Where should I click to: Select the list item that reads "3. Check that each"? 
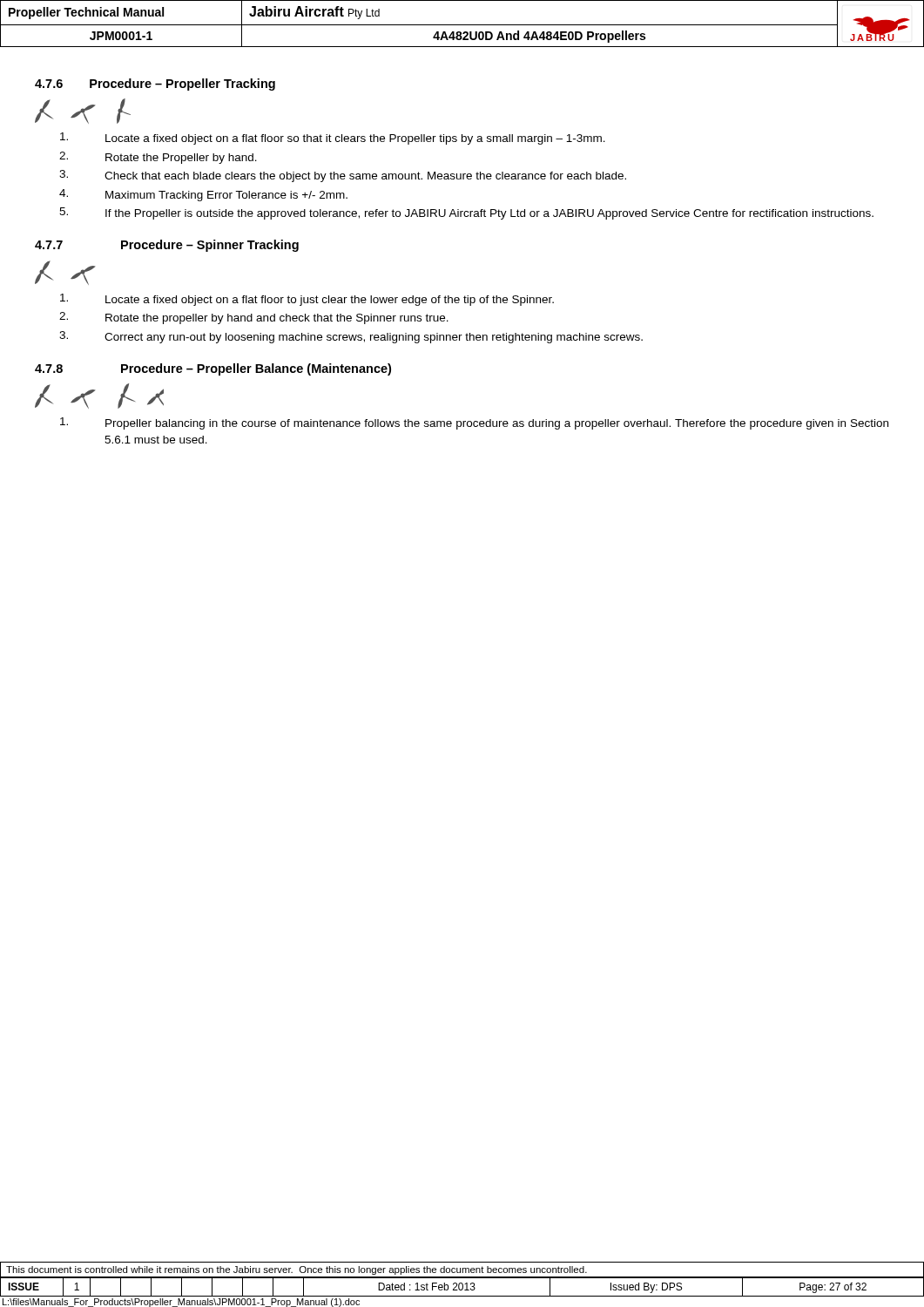click(462, 176)
